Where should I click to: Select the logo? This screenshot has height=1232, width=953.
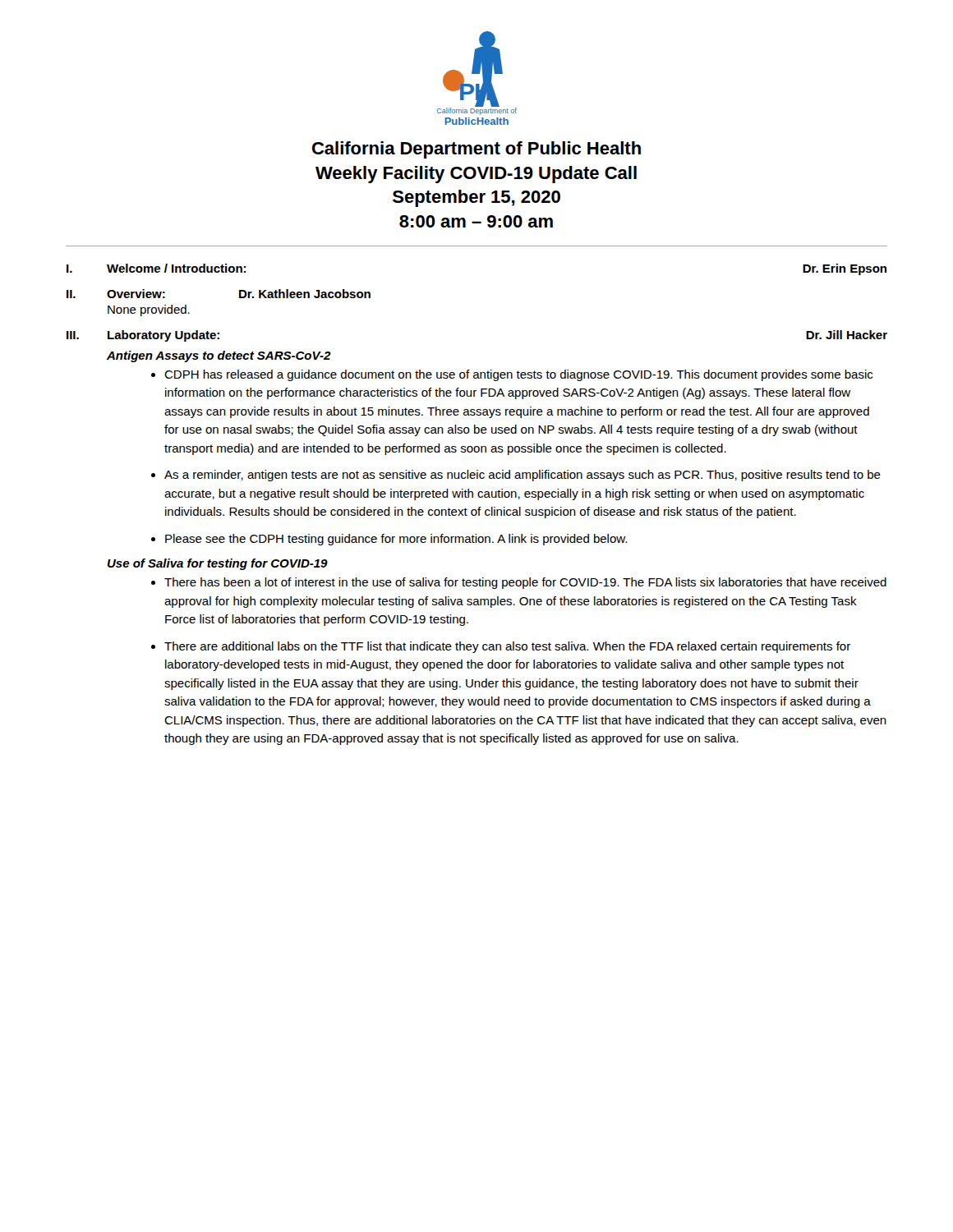(476, 117)
